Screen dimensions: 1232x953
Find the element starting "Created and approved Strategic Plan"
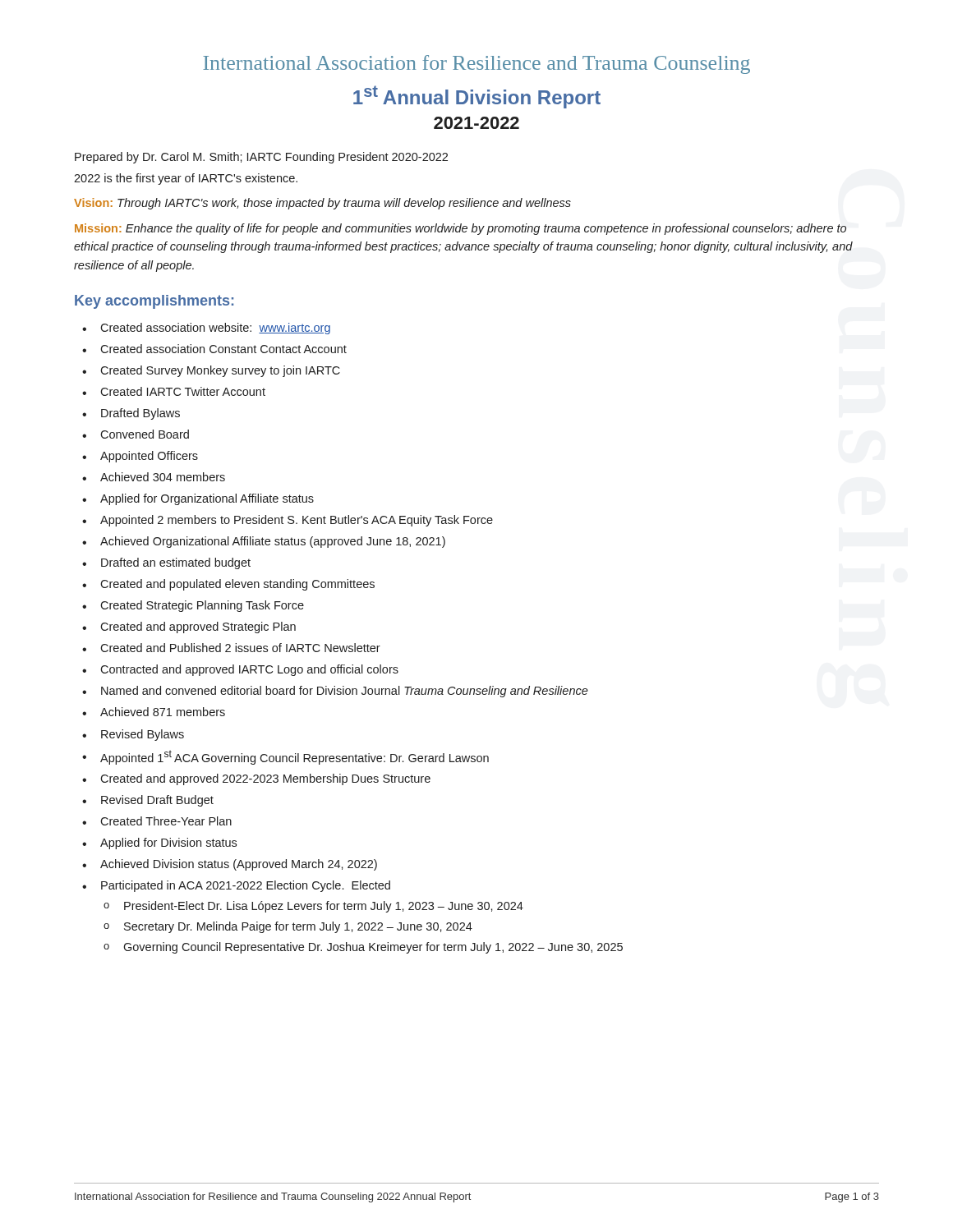coord(189,627)
